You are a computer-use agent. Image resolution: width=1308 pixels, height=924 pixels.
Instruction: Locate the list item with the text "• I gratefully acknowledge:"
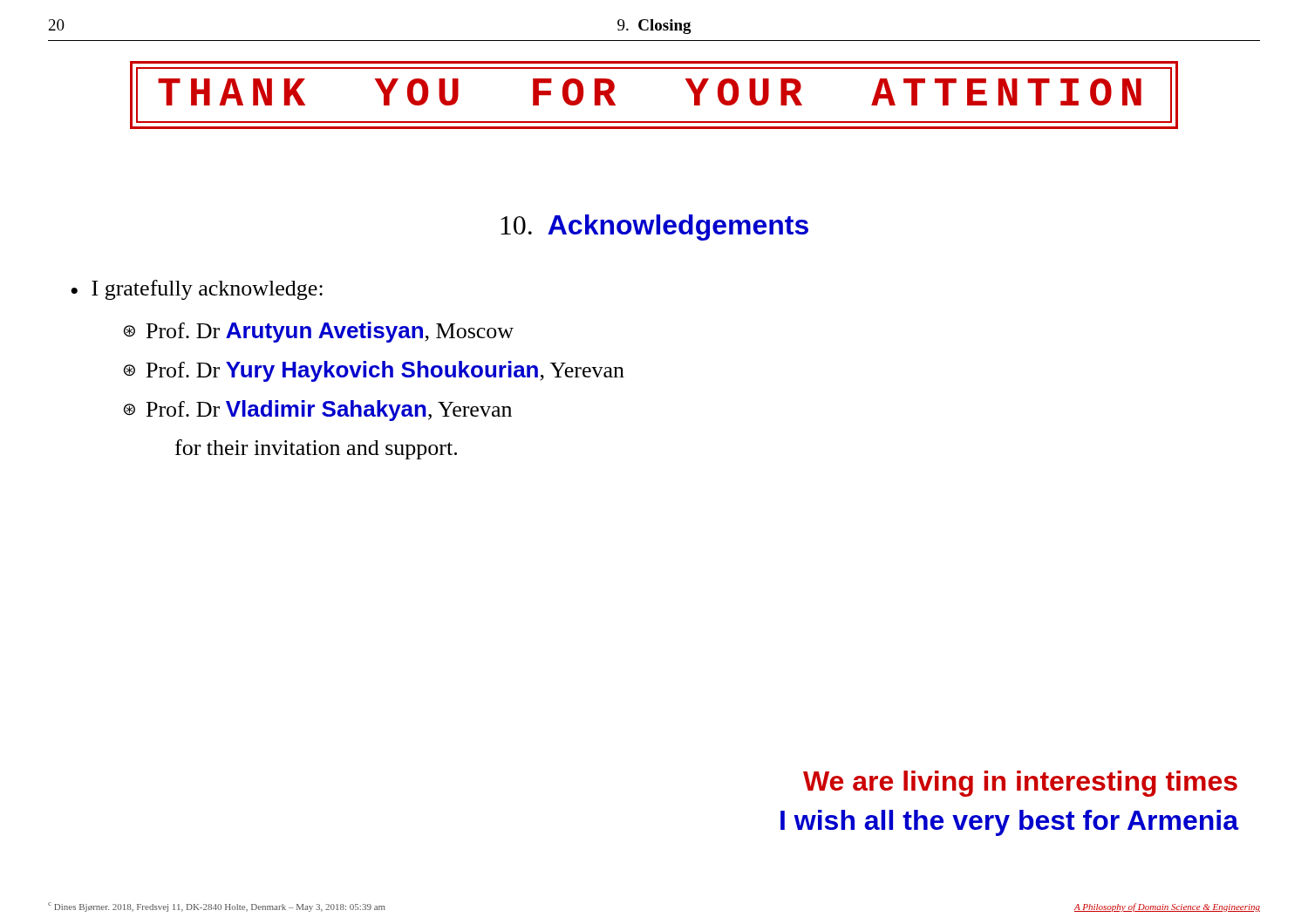[197, 291]
